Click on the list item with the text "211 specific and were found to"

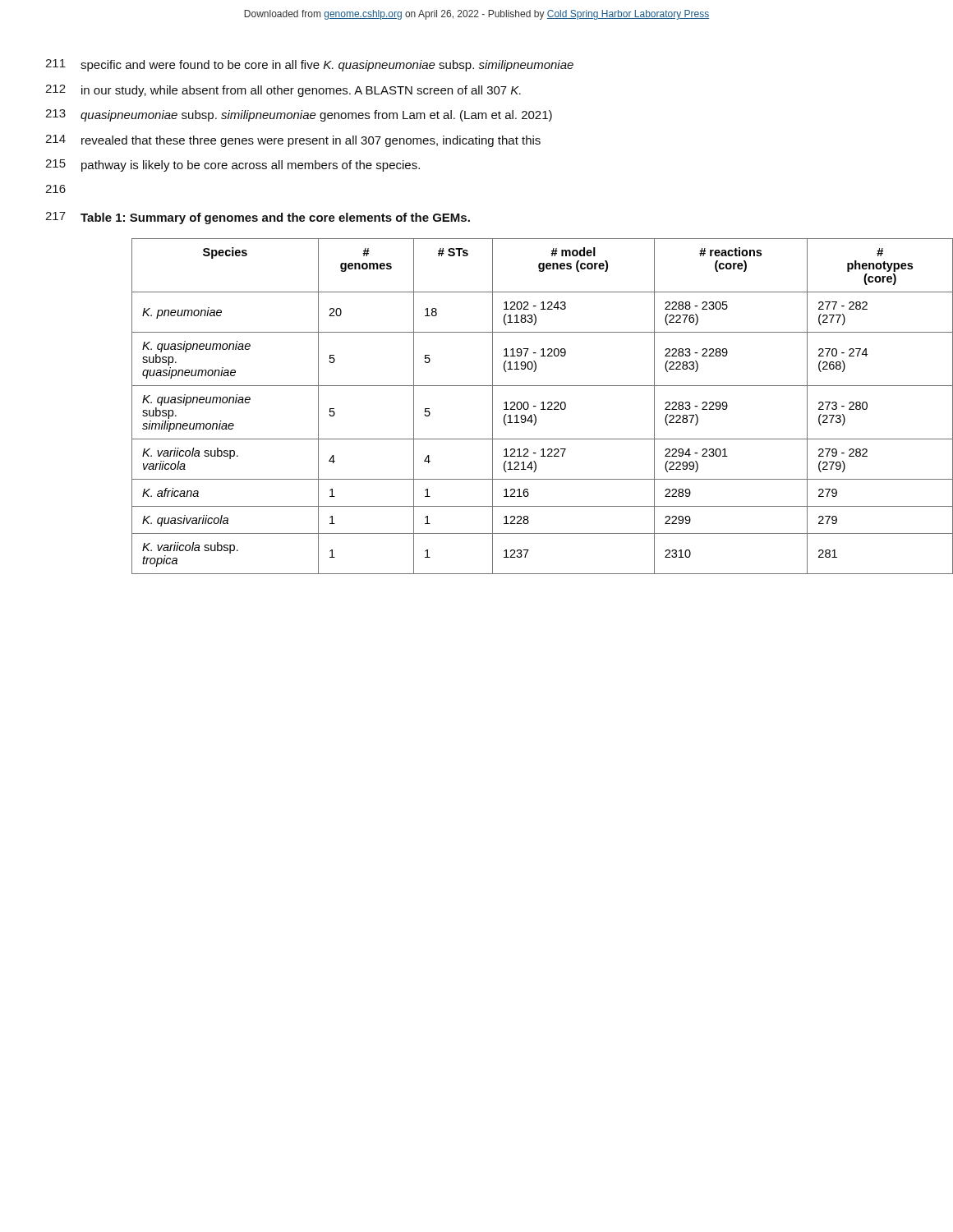coord(476,65)
